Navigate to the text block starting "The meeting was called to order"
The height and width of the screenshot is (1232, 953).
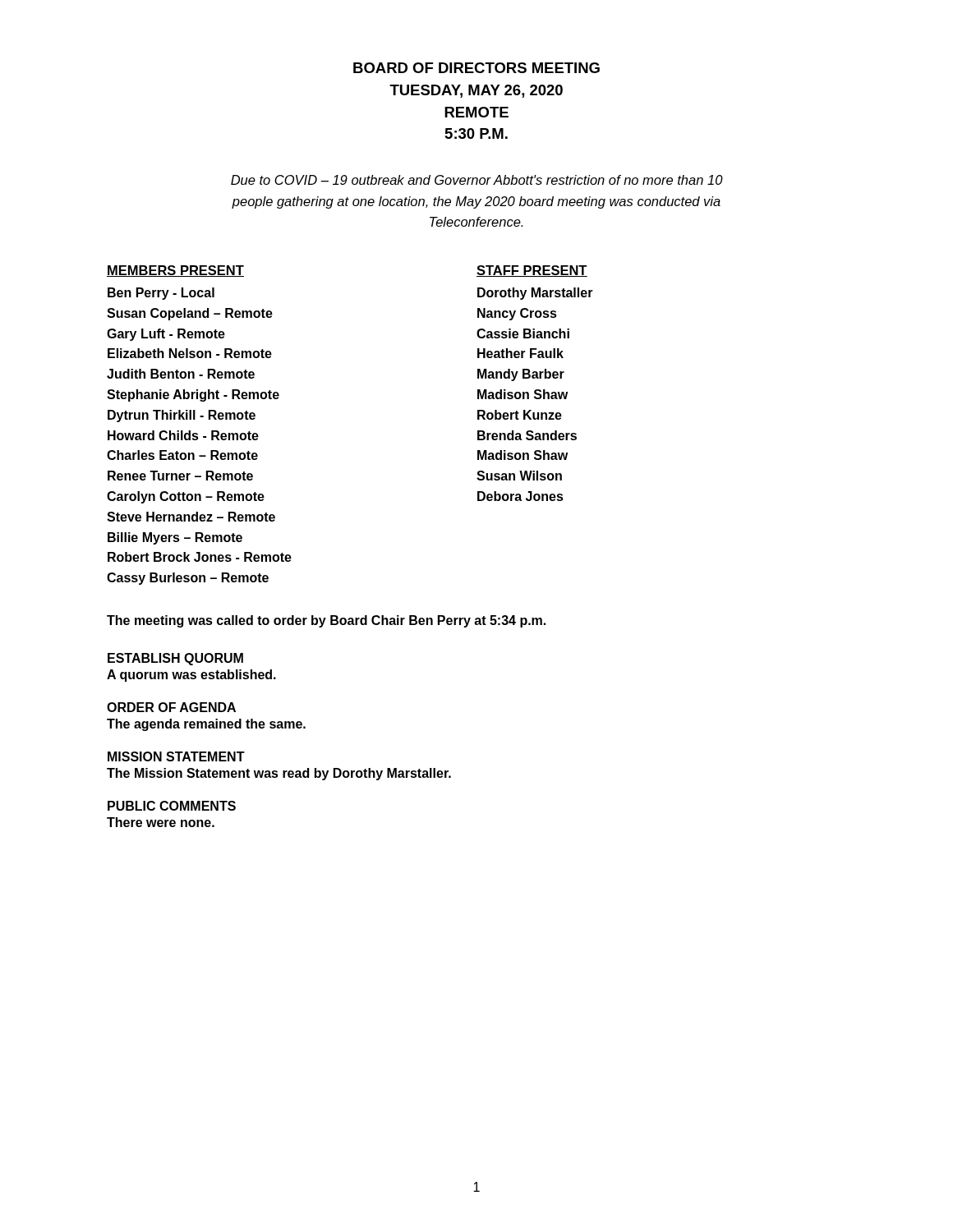327,620
